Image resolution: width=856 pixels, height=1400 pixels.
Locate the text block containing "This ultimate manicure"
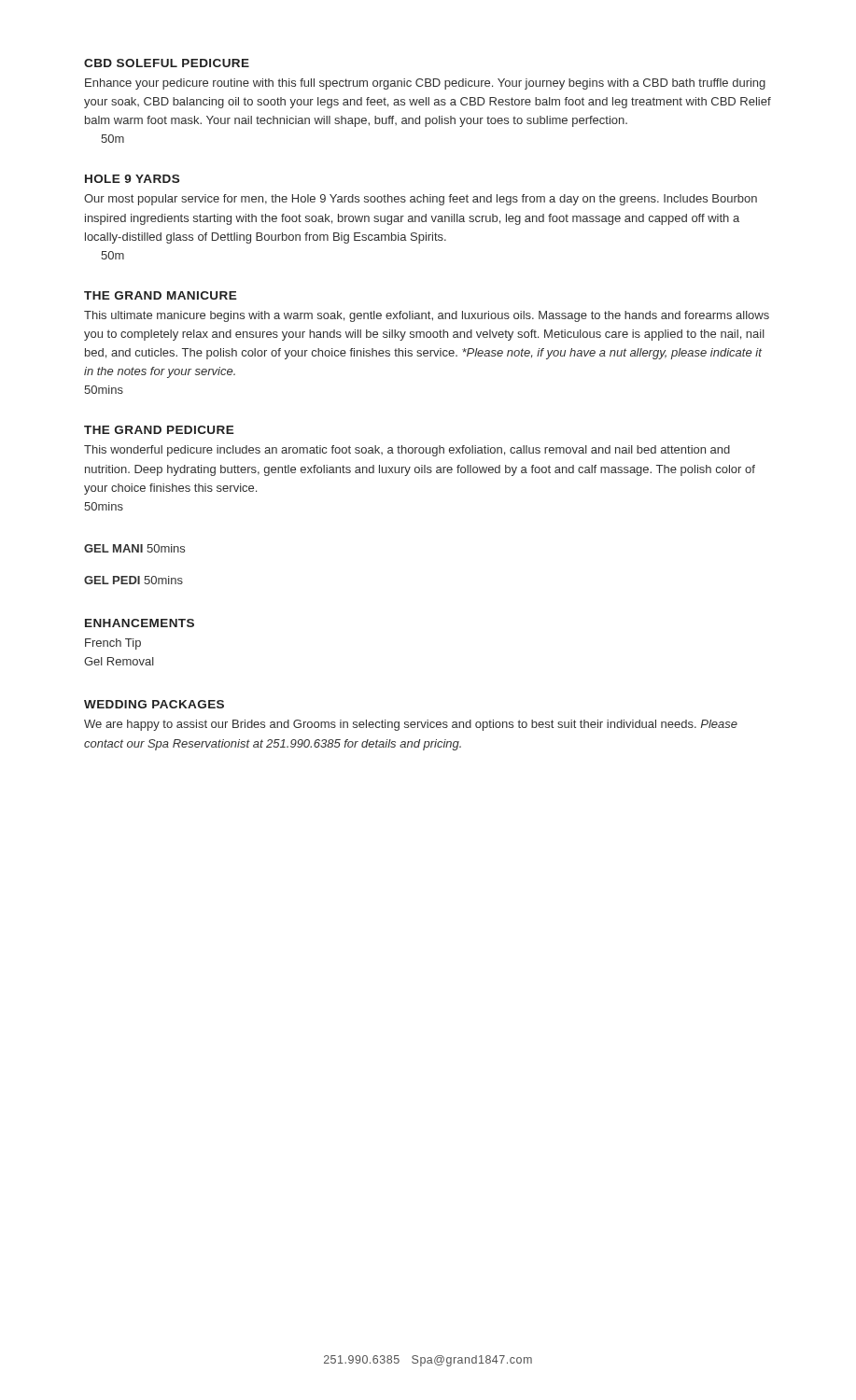tap(427, 343)
